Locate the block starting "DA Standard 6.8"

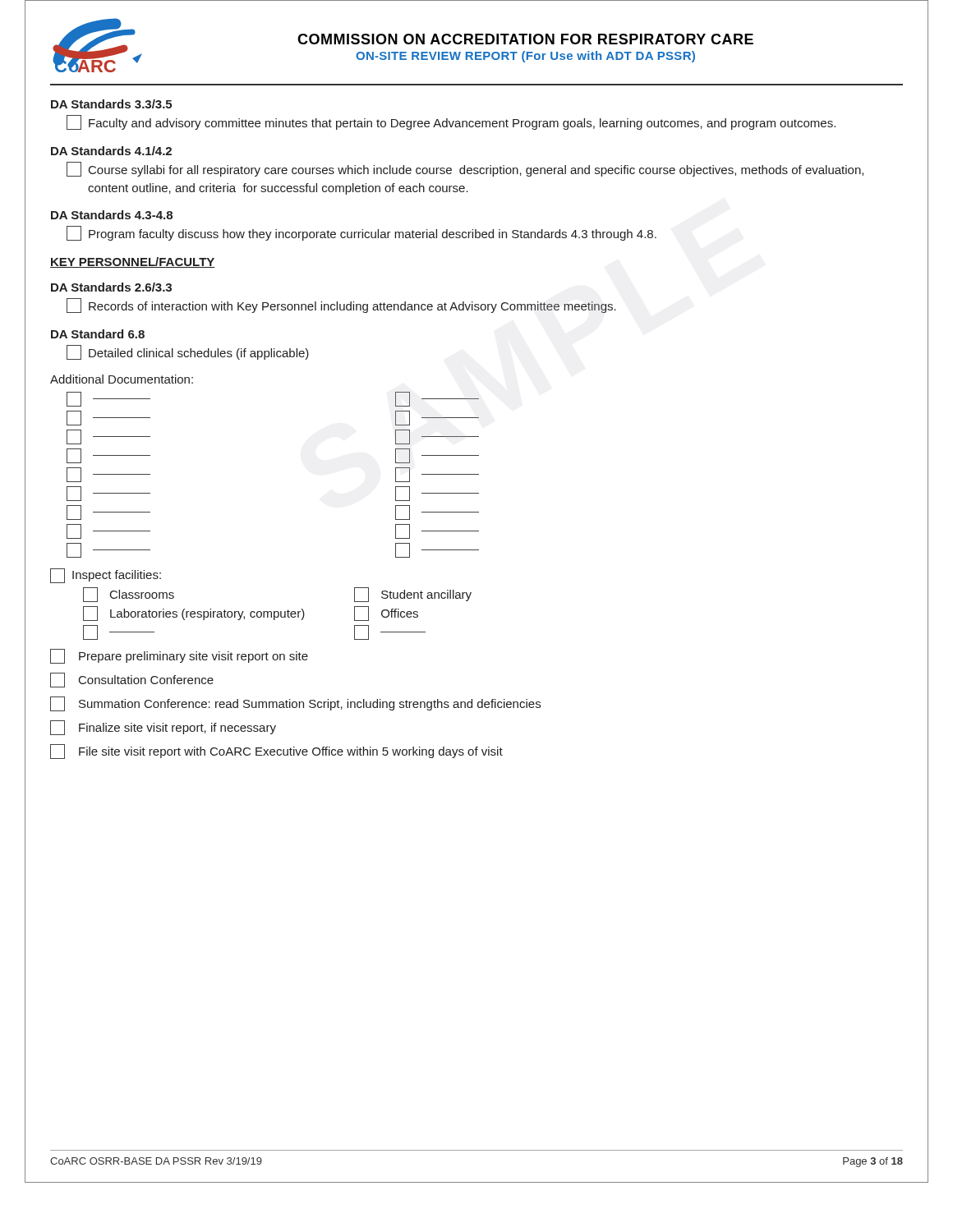[98, 334]
